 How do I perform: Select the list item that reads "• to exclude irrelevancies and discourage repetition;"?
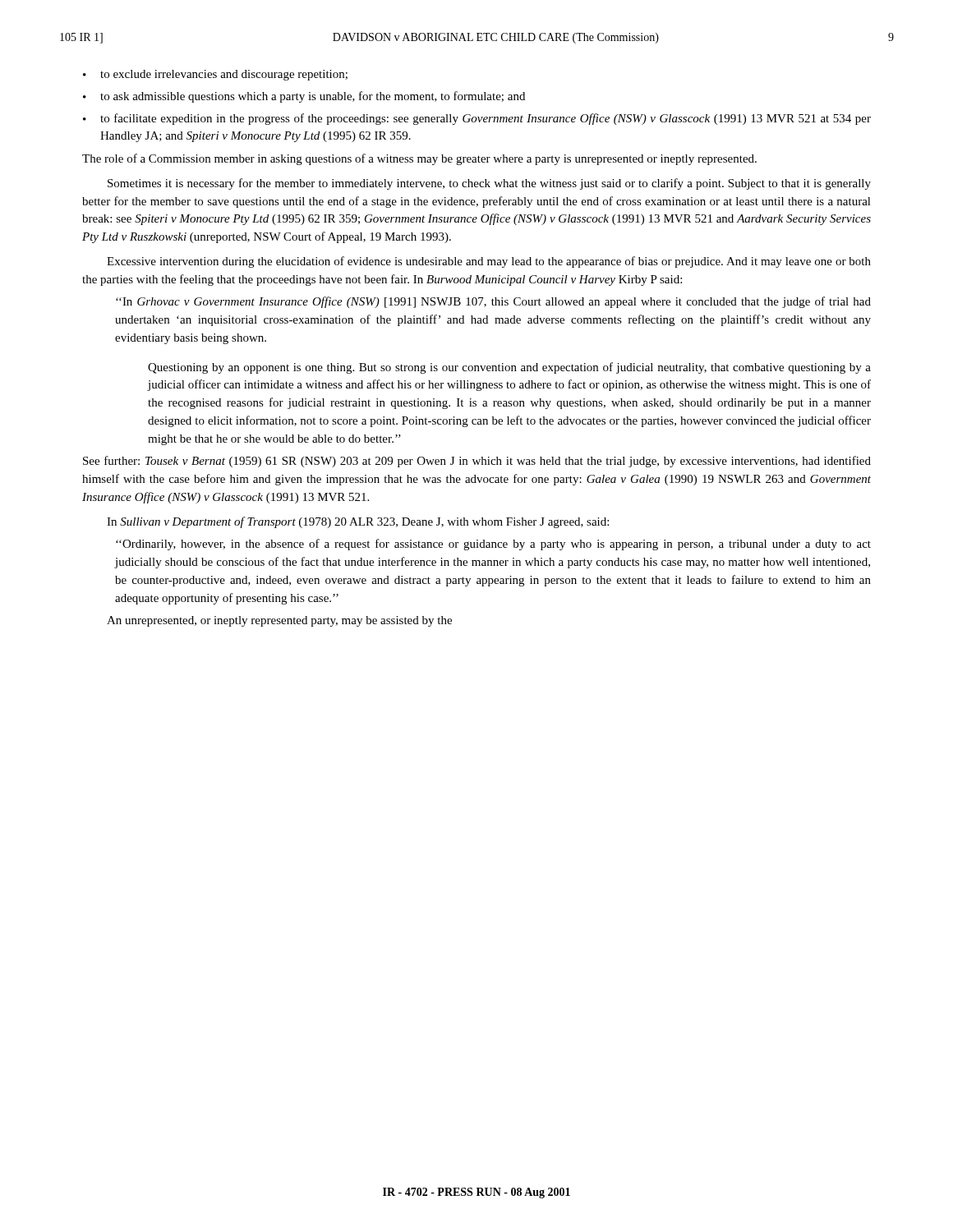[x=215, y=75]
